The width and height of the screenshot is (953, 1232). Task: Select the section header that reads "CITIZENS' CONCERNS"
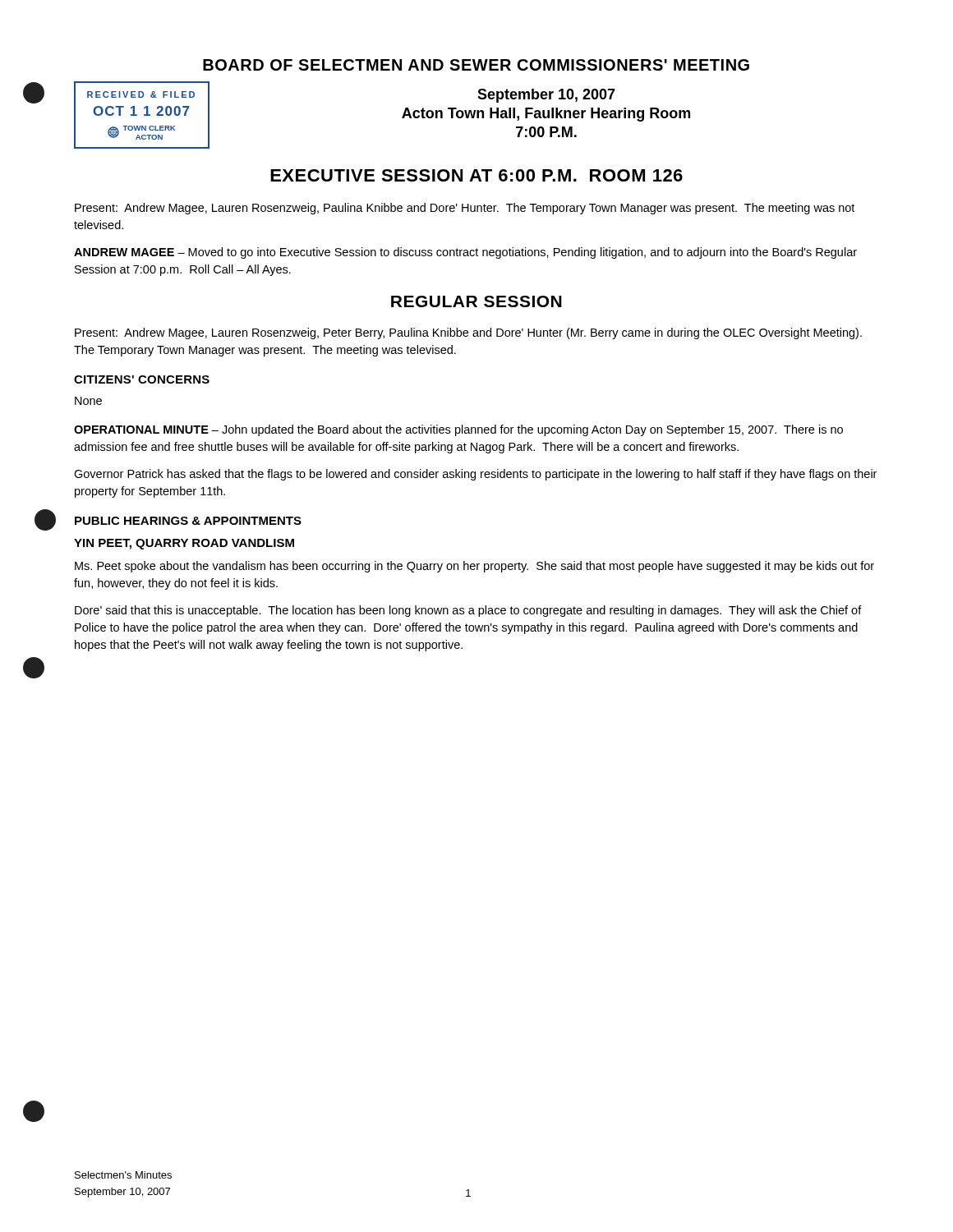pos(142,379)
